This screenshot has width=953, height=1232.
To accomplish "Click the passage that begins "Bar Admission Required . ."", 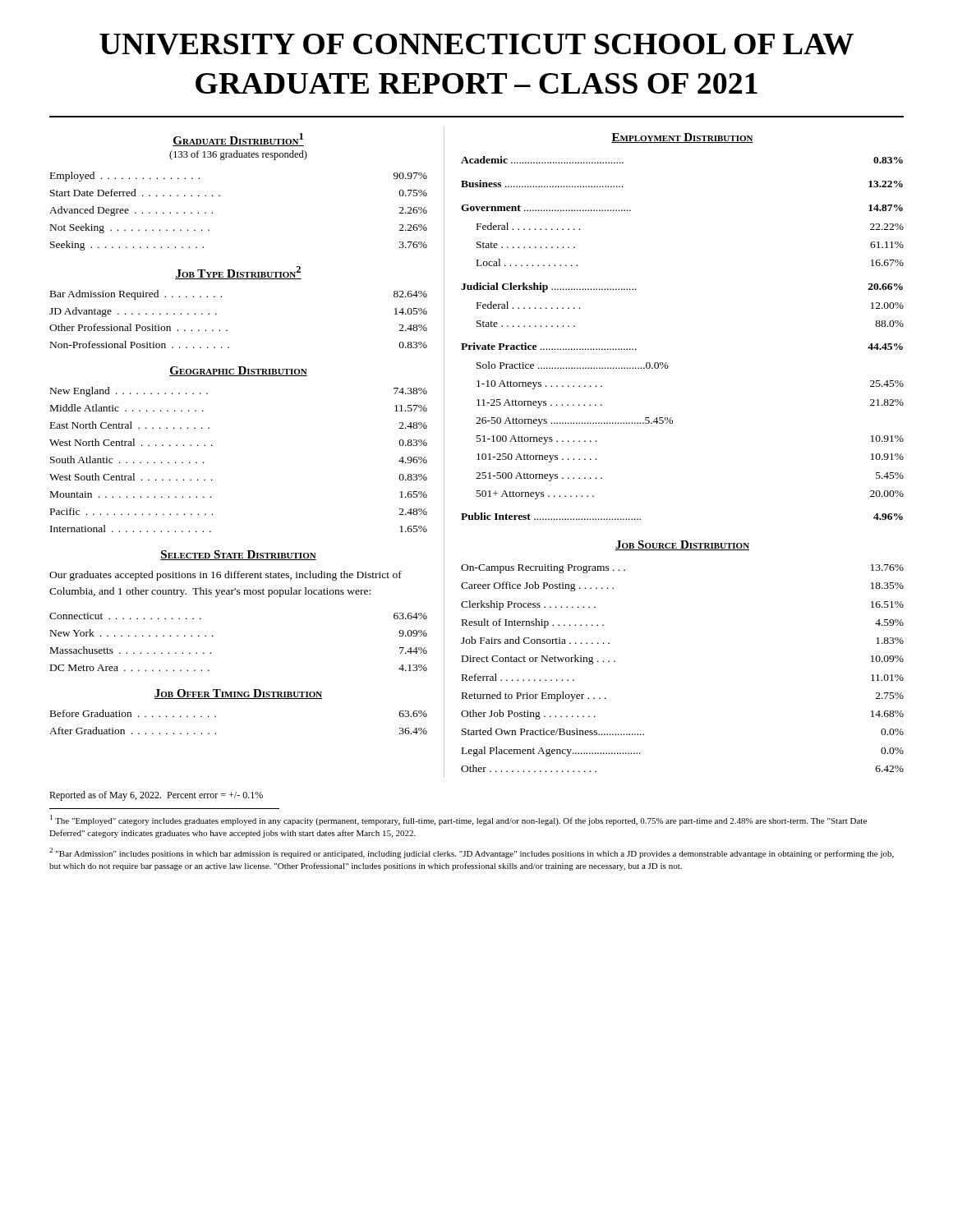I will (x=103, y=294).
